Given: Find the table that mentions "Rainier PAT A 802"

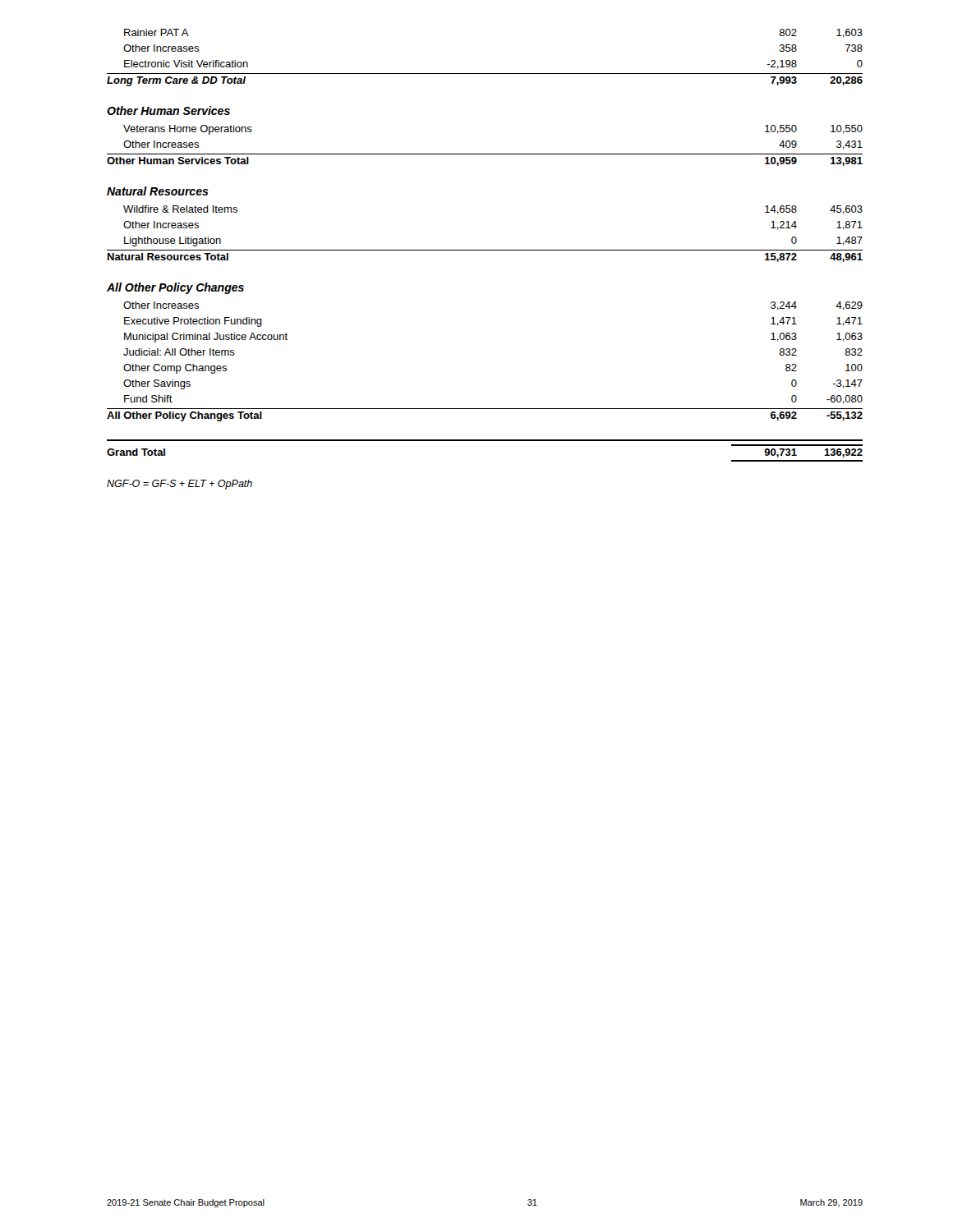Looking at the screenshot, I should pyautogui.click(x=485, y=244).
